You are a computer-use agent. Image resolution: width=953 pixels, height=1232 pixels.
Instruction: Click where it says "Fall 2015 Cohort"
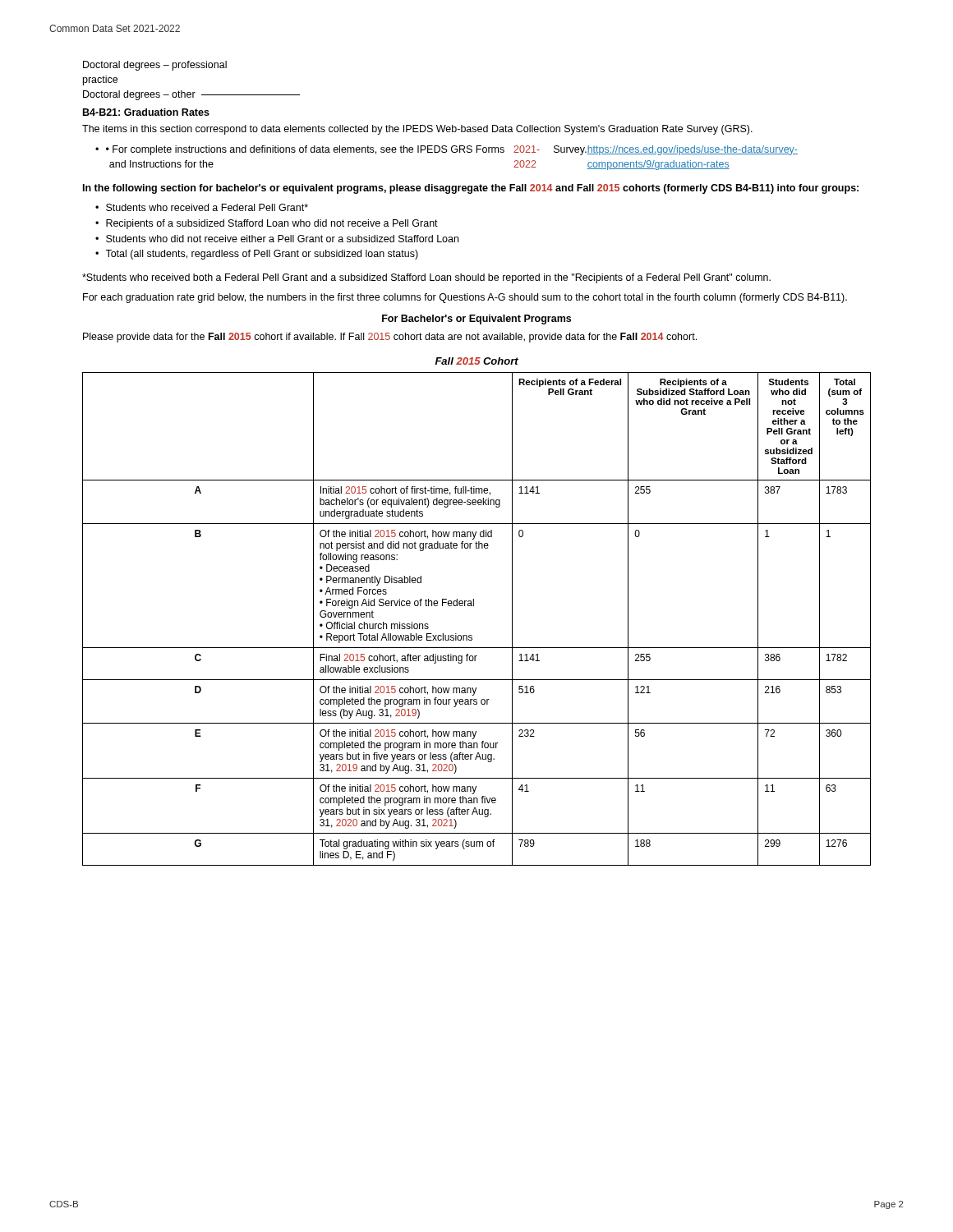476,361
